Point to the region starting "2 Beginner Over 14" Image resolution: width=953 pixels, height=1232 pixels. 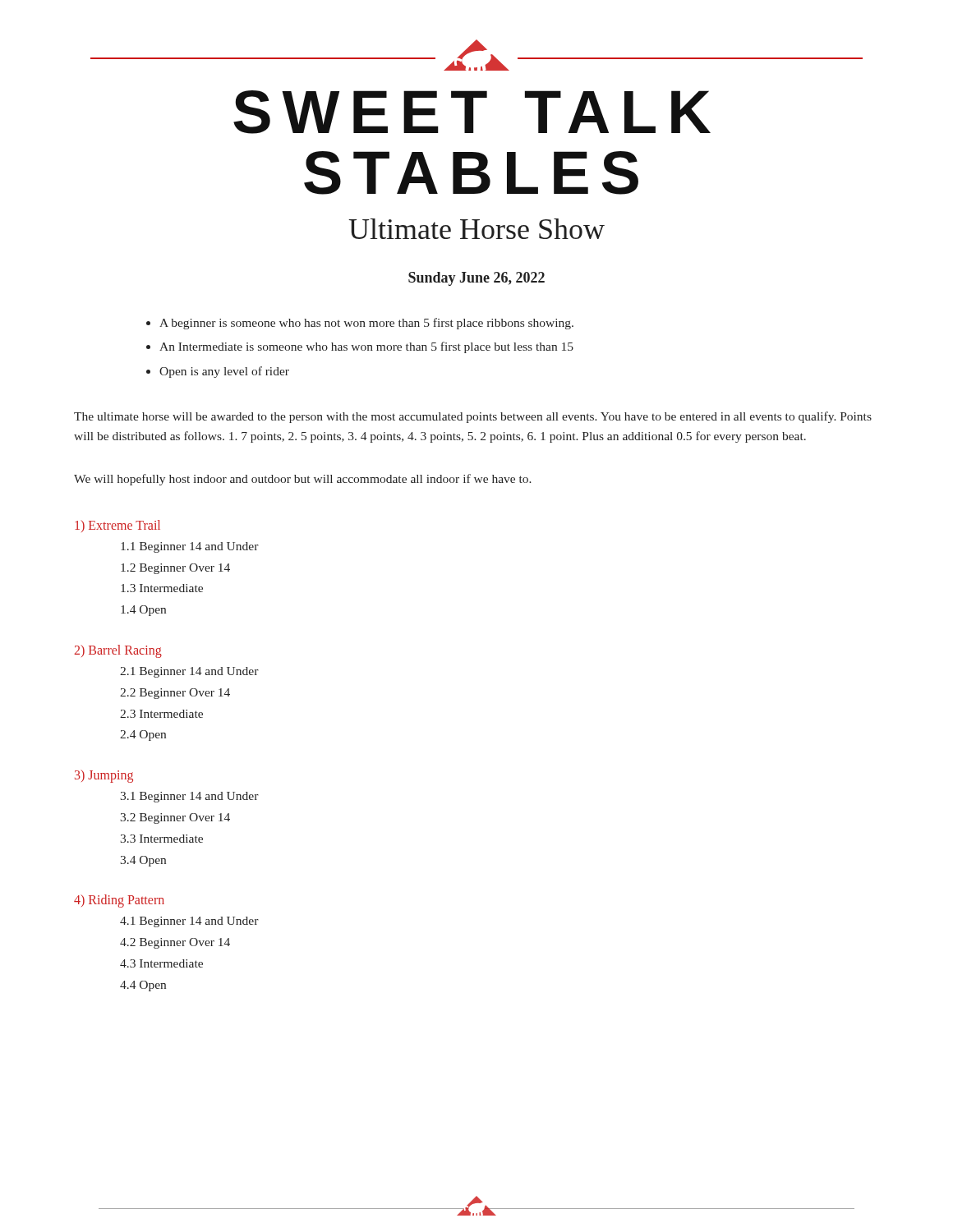175,567
